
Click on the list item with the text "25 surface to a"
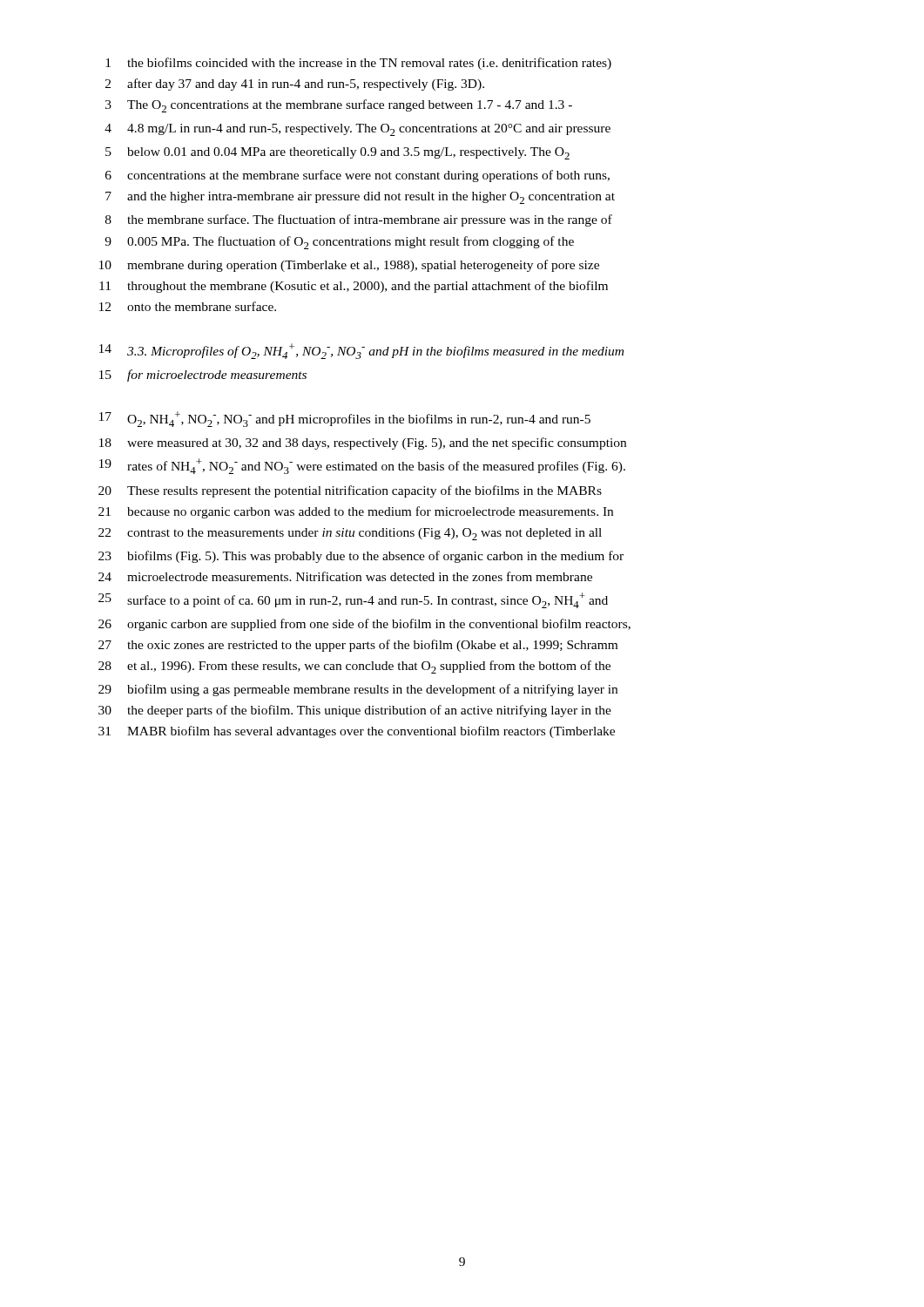click(470, 600)
